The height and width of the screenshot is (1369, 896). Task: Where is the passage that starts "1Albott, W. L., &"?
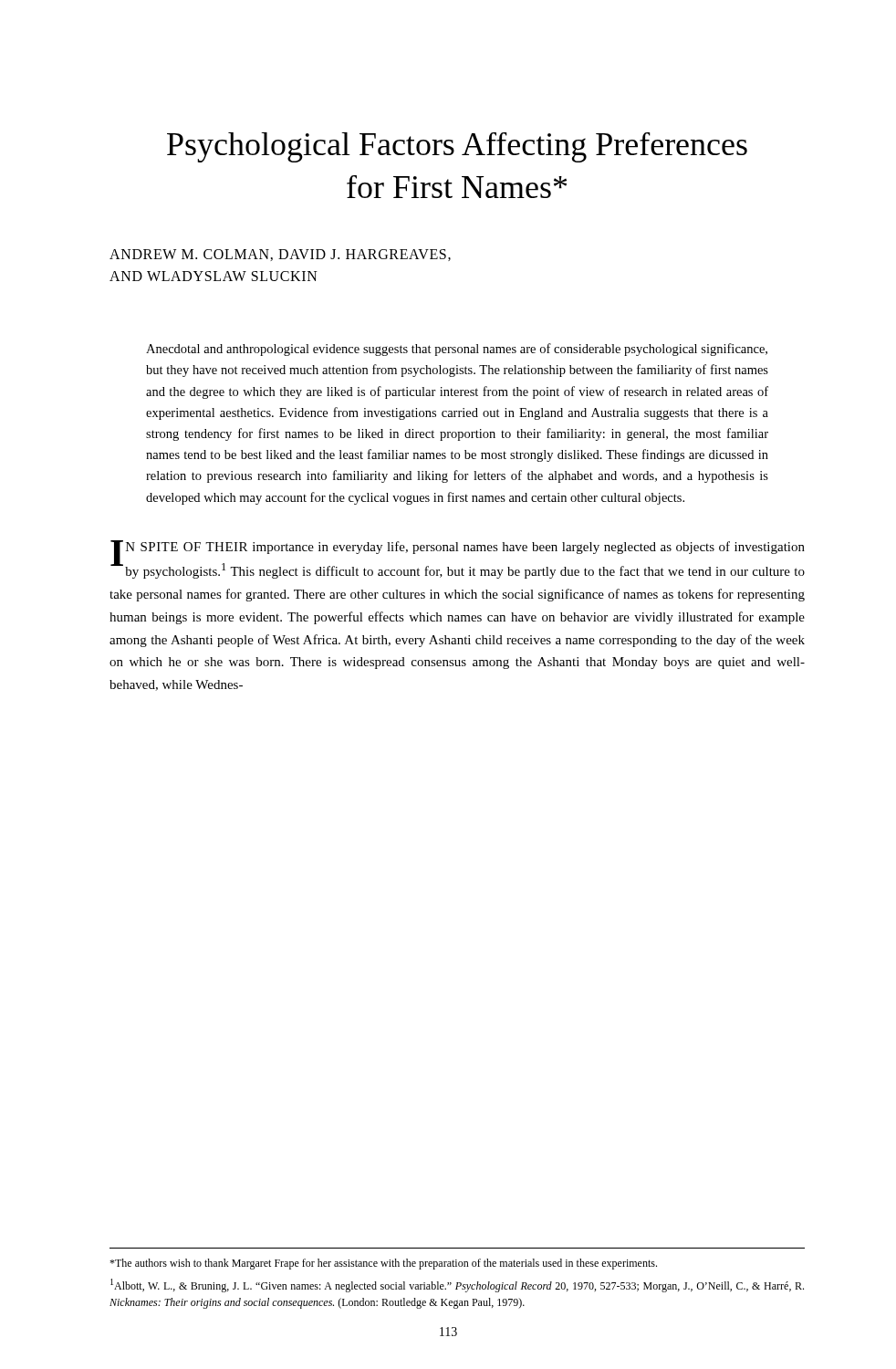tap(457, 1293)
